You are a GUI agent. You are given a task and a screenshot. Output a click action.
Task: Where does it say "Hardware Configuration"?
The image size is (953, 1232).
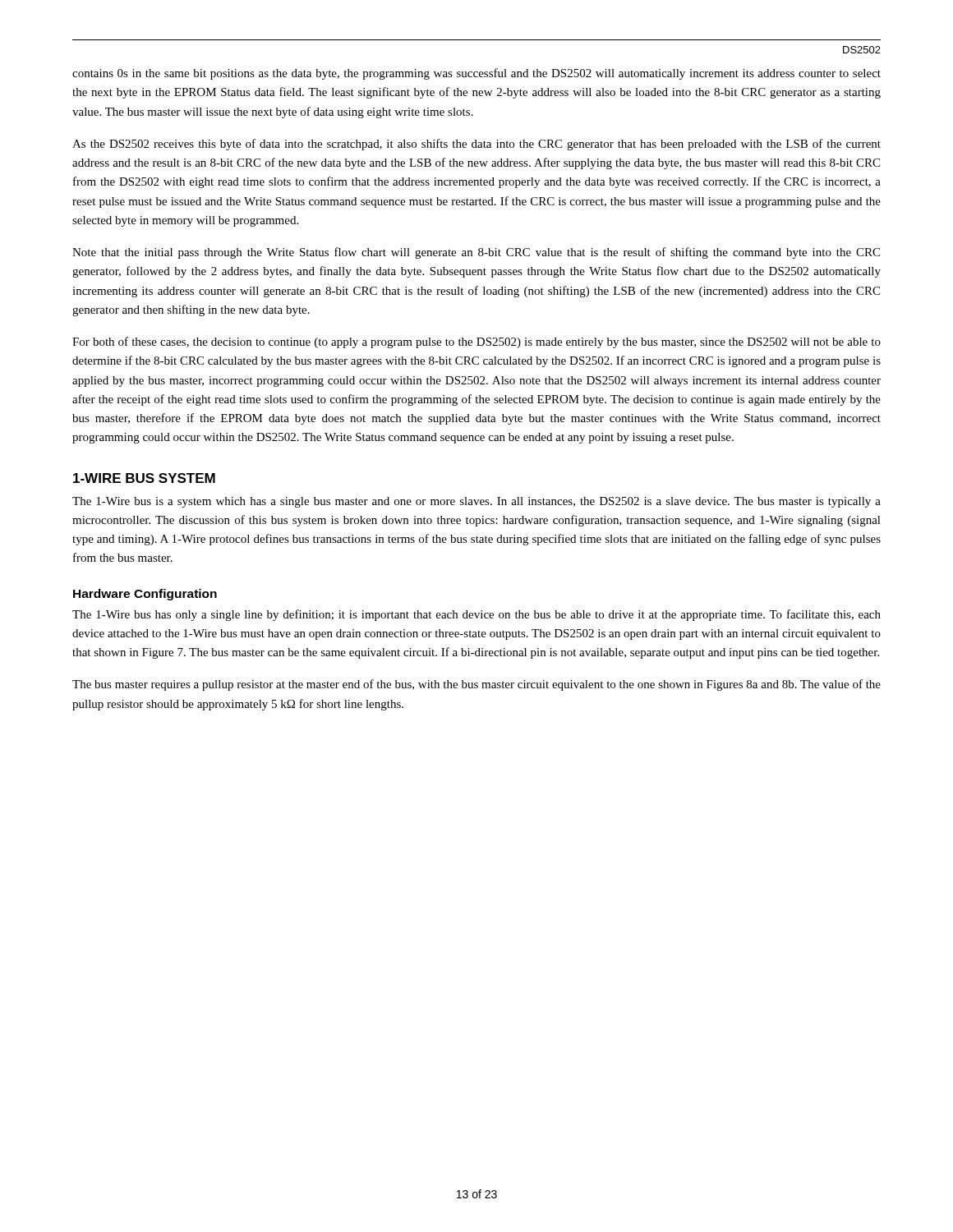coord(145,593)
